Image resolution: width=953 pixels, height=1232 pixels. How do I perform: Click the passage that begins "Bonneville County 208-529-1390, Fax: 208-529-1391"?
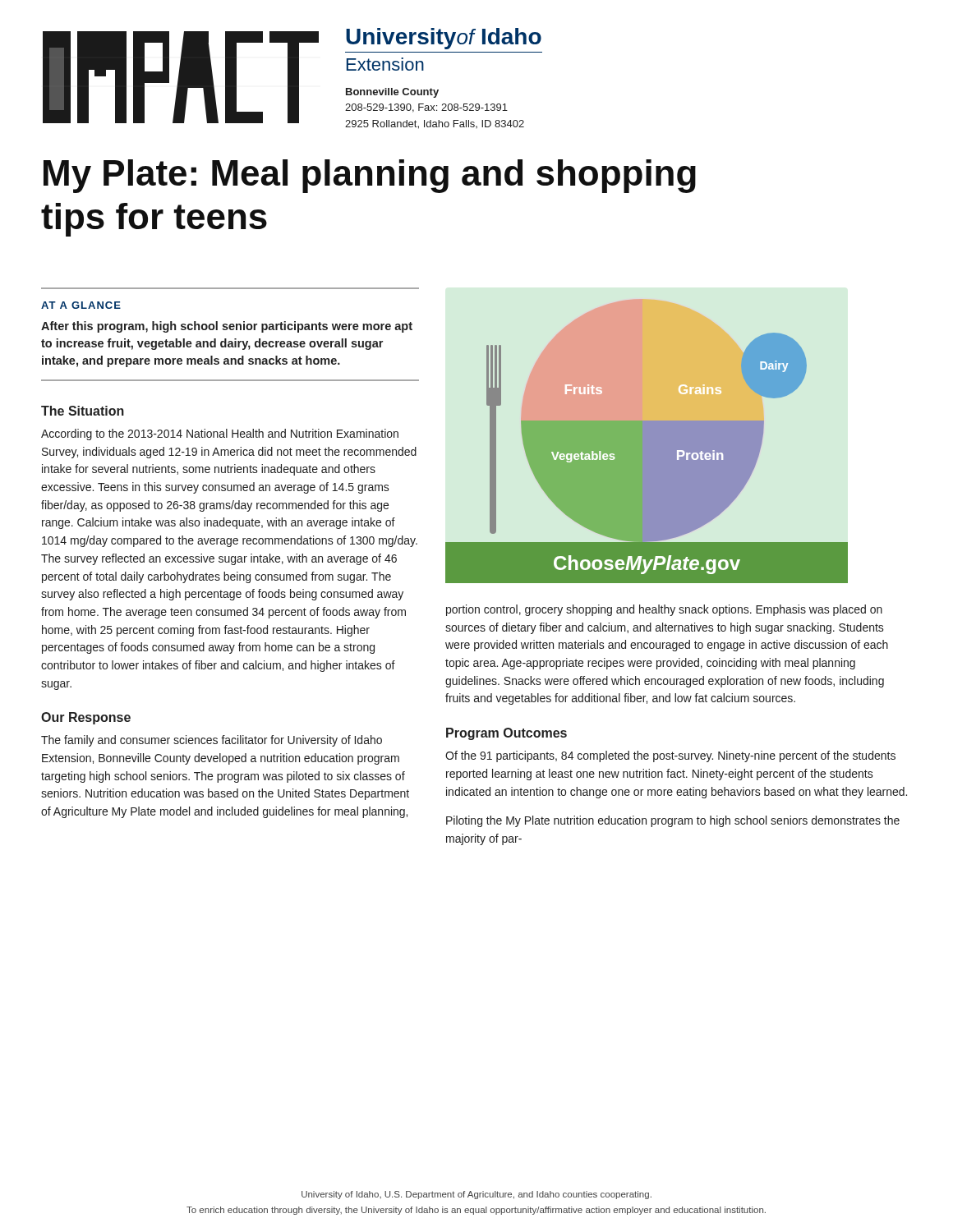pos(443,107)
